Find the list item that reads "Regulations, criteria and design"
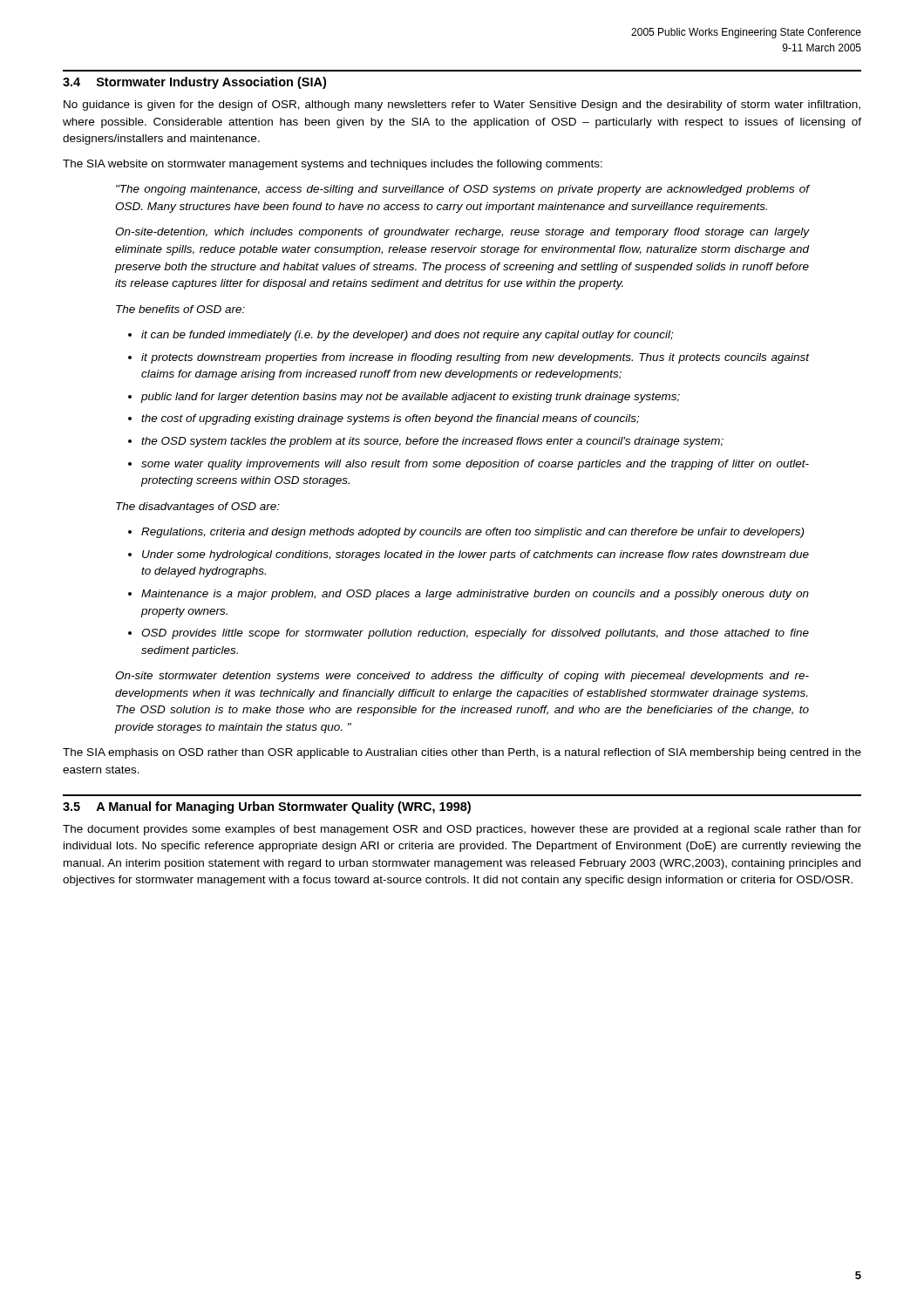This screenshot has width=924, height=1308. (473, 532)
